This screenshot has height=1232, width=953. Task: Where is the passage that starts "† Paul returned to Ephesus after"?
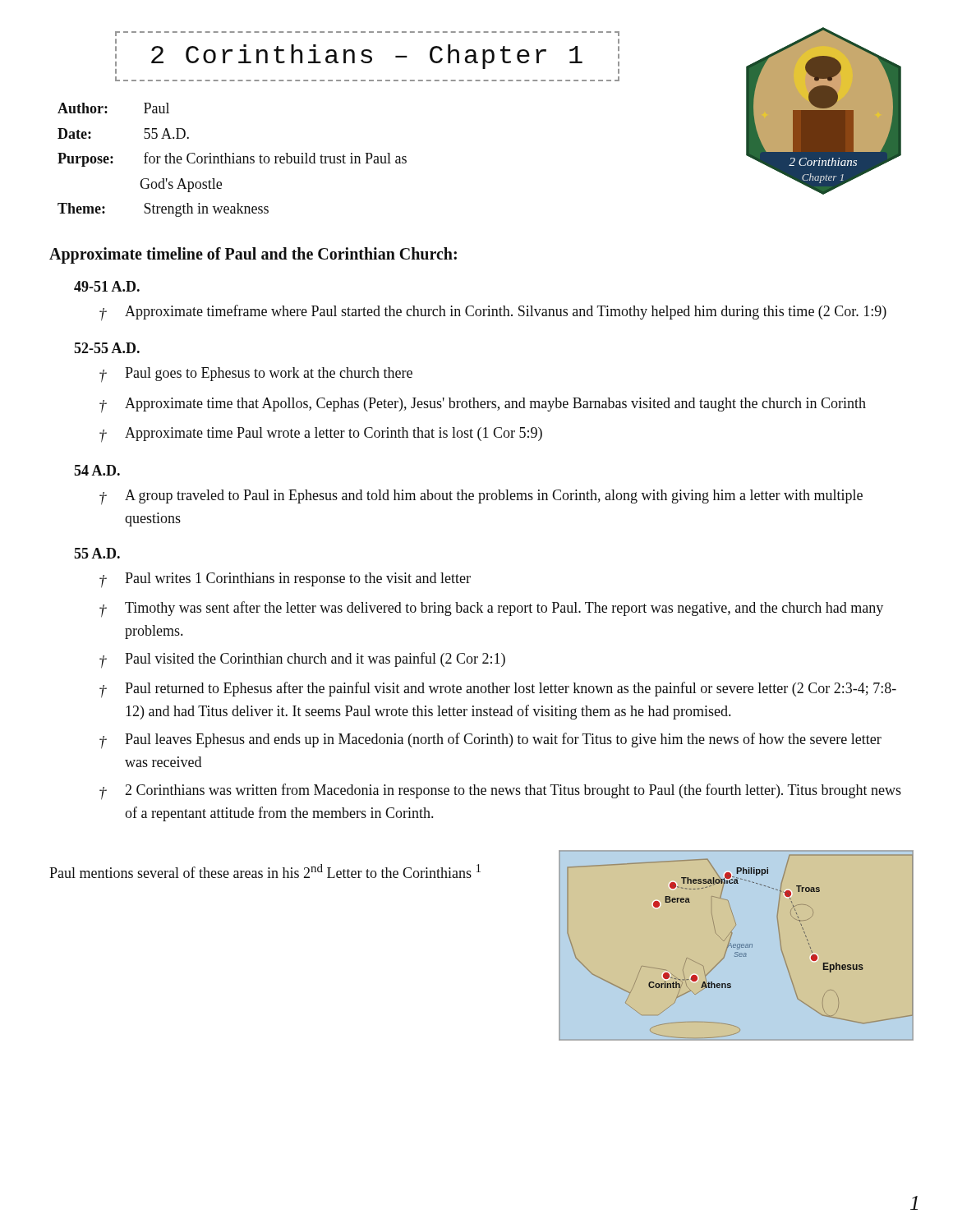click(x=501, y=701)
